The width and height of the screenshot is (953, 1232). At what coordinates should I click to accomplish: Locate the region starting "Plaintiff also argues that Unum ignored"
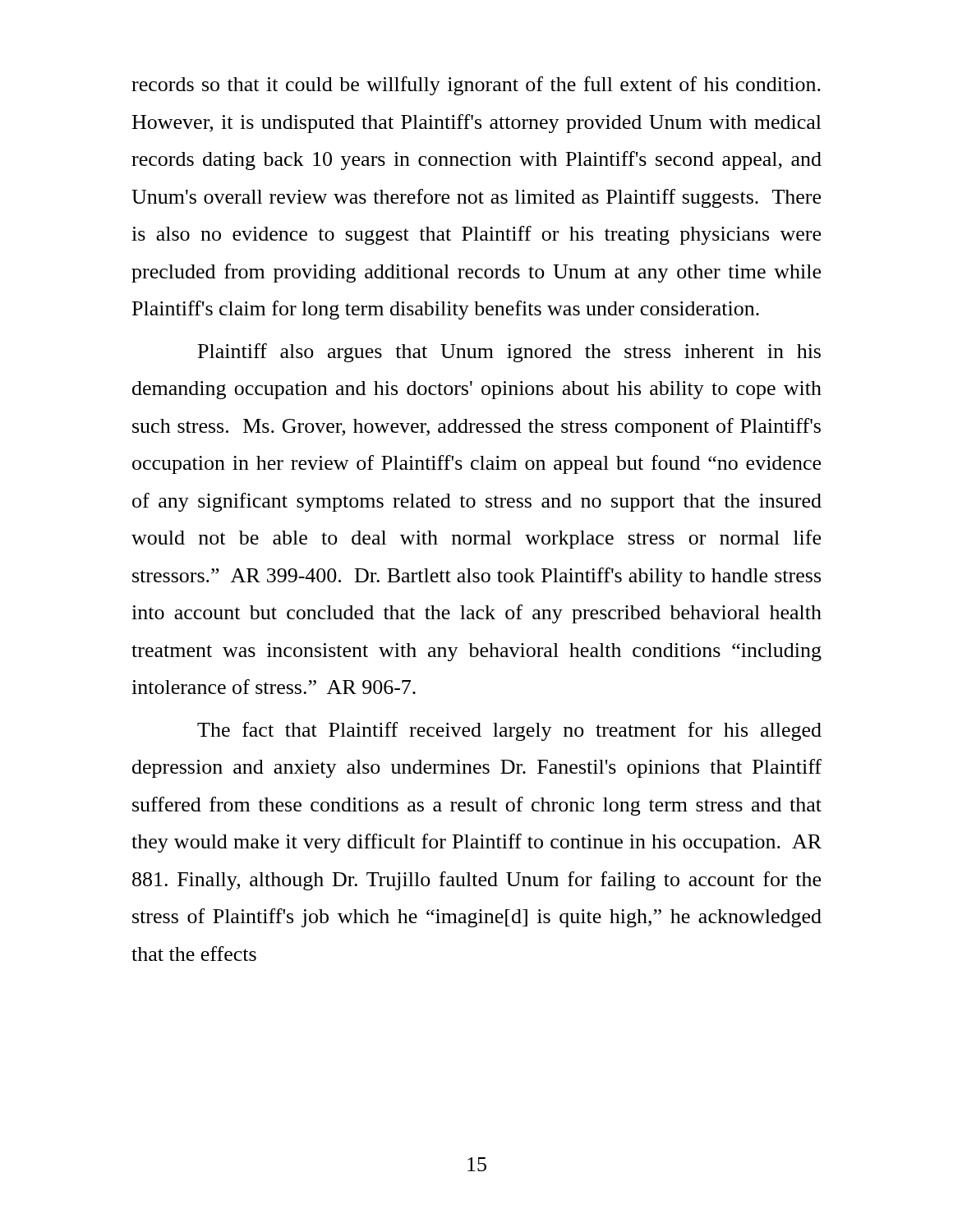coord(509,353)
